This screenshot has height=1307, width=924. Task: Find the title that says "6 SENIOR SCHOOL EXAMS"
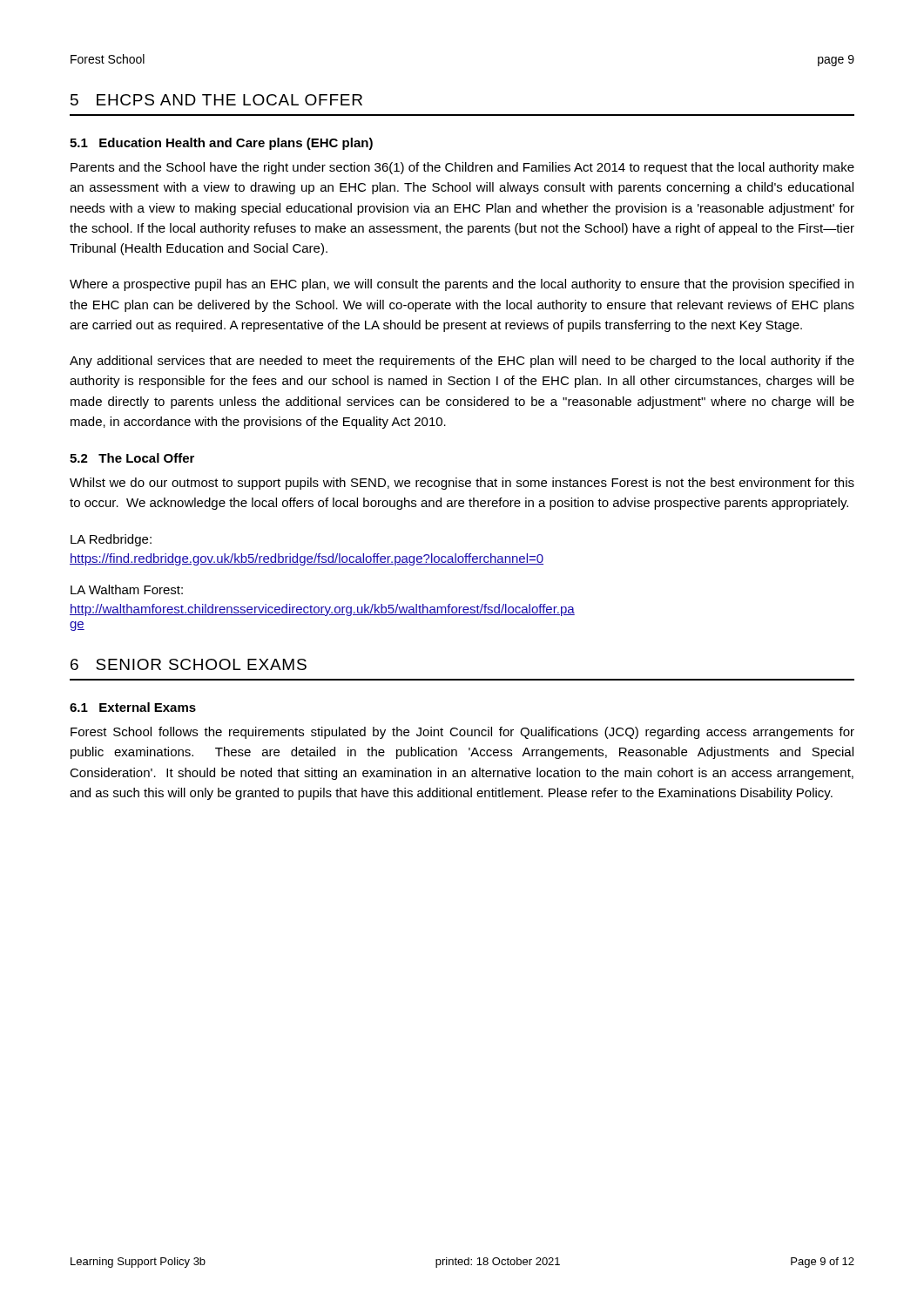189,664
